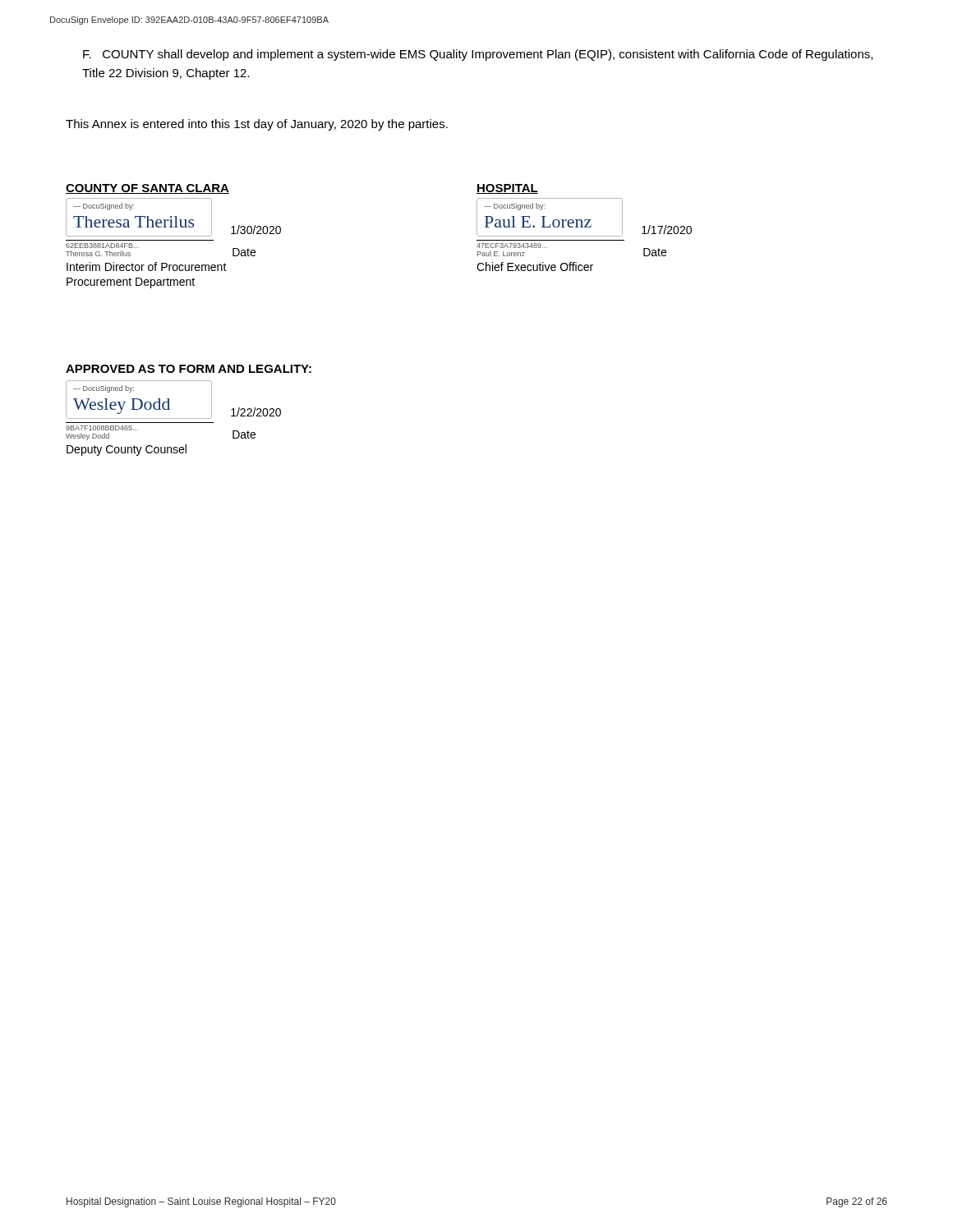Image resolution: width=953 pixels, height=1232 pixels.
Task: Locate the list item that reads "F. COUNTY shall"
Action: tap(478, 63)
